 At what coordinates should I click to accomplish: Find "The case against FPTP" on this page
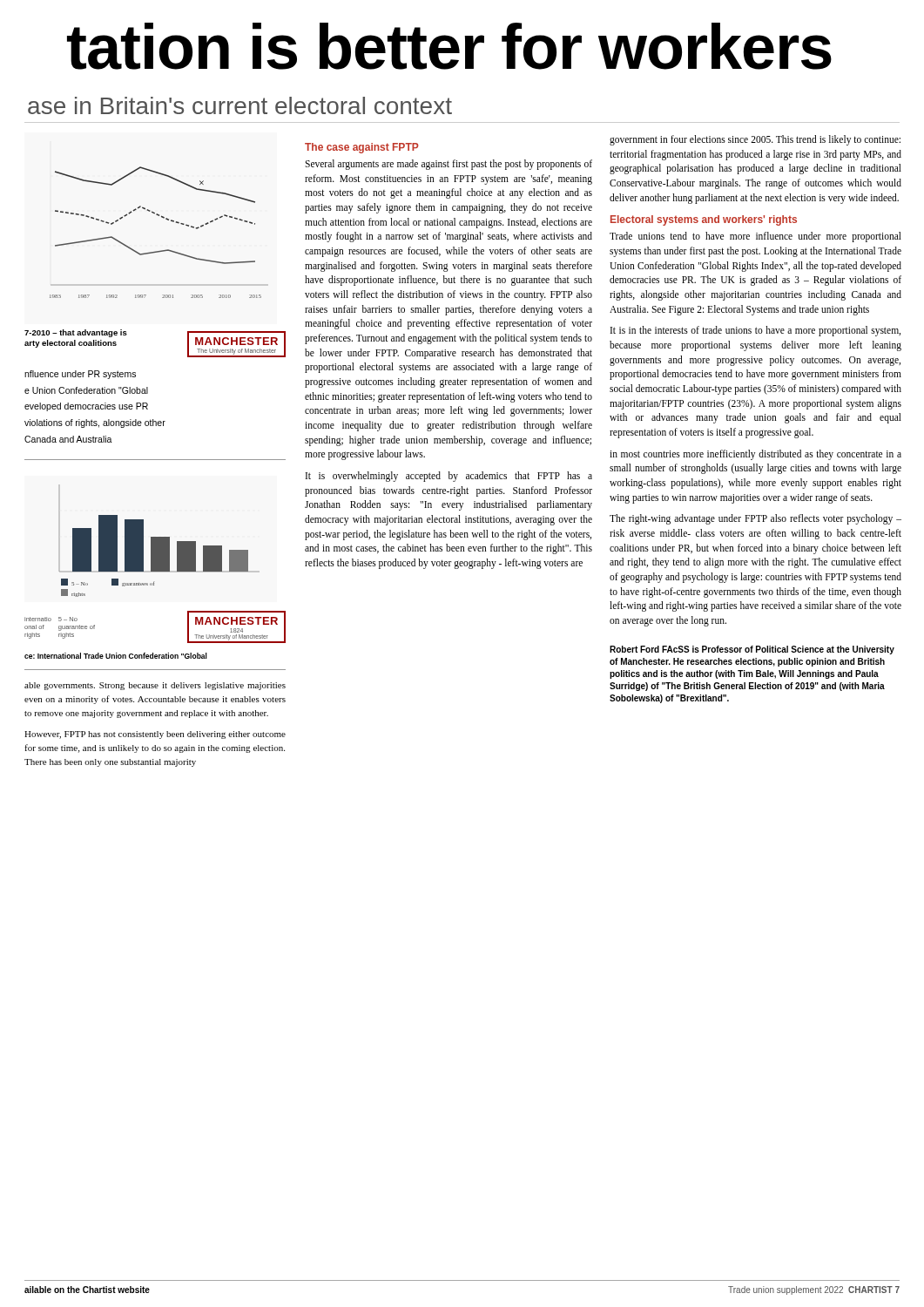[362, 147]
